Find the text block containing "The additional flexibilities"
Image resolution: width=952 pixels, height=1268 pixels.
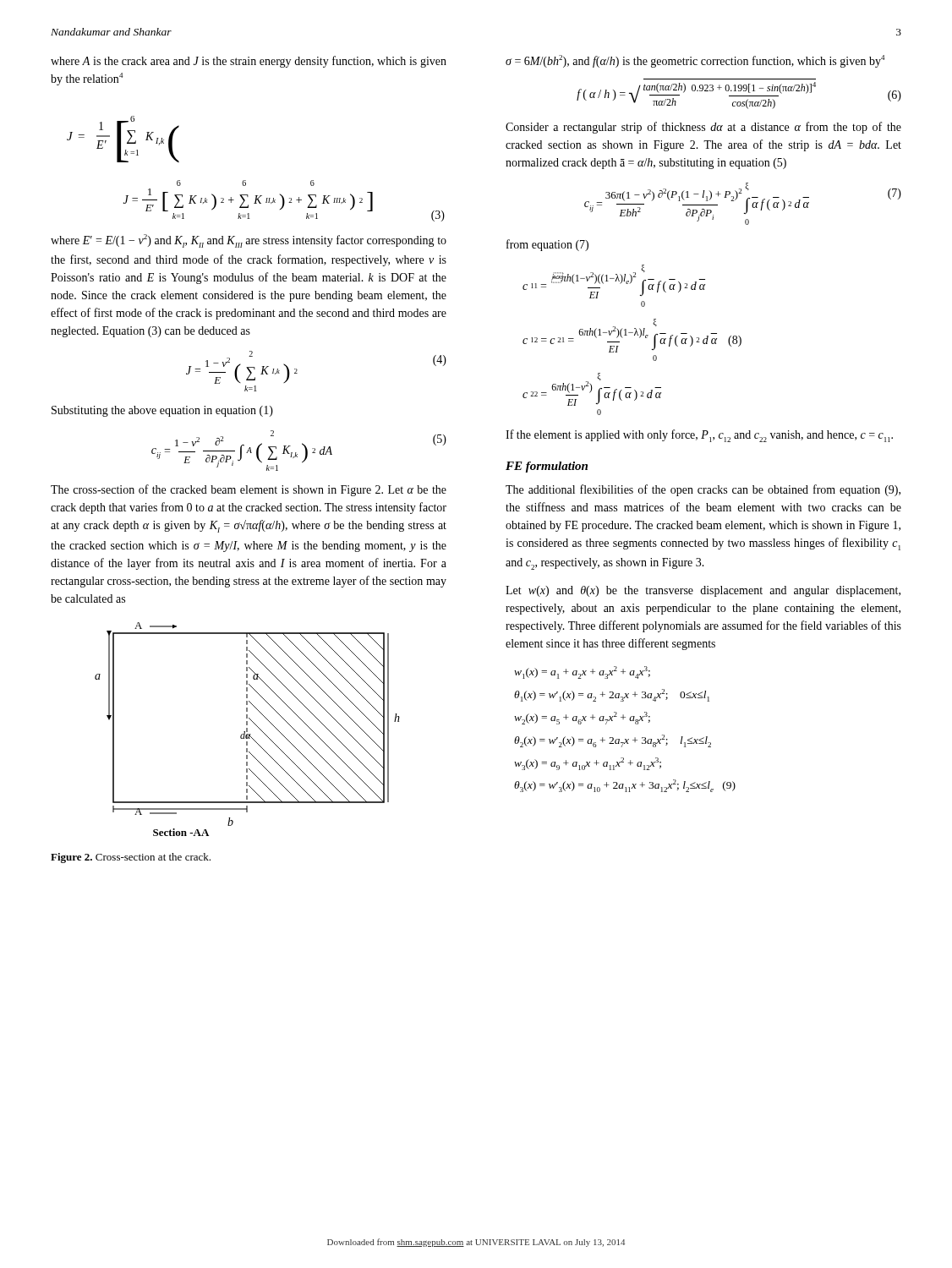703,527
